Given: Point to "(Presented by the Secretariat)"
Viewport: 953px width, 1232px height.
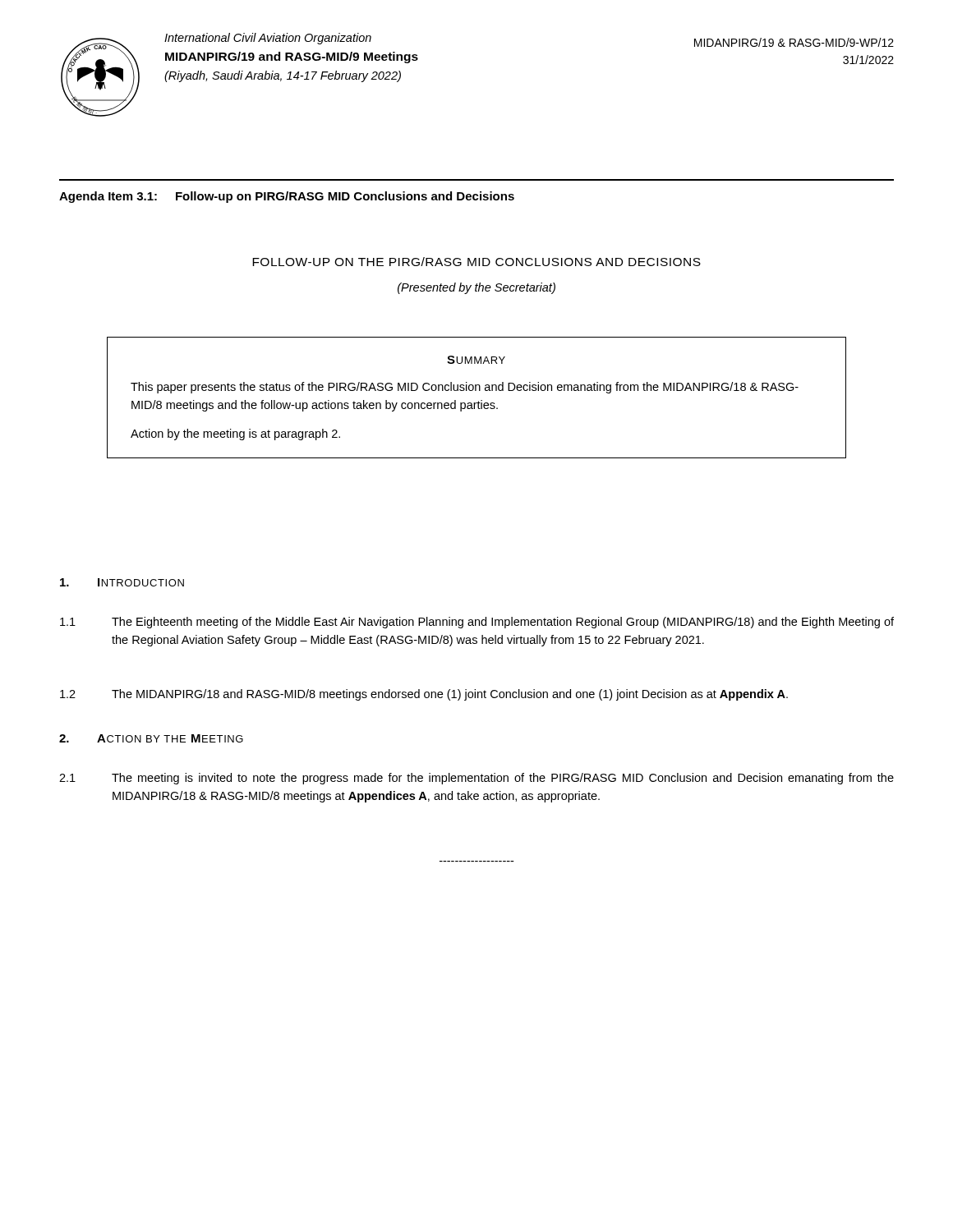Looking at the screenshot, I should tap(476, 287).
